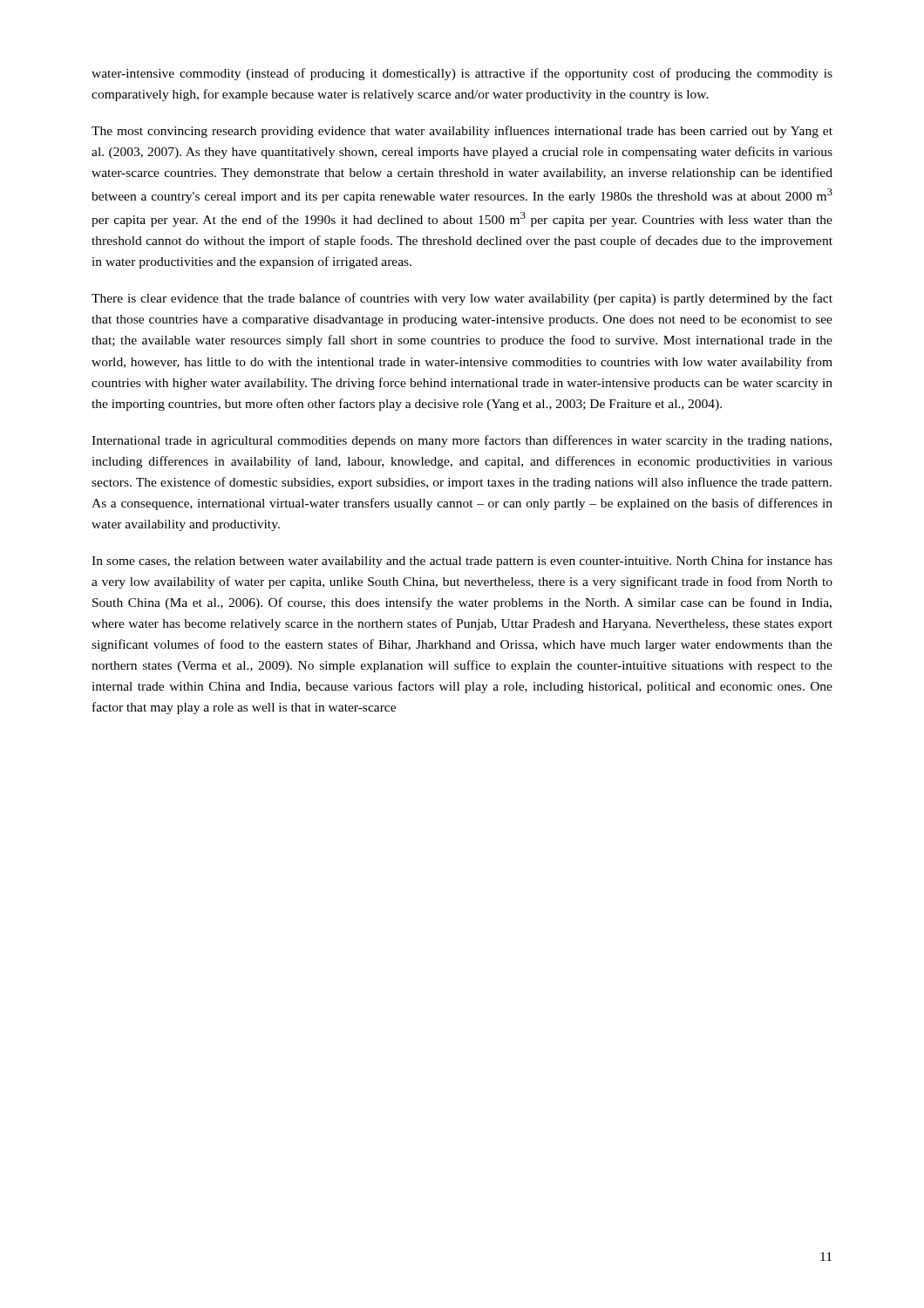This screenshot has width=924, height=1308.
Task: Point to the element starting "International trade in"
Action: click(462, 482)
